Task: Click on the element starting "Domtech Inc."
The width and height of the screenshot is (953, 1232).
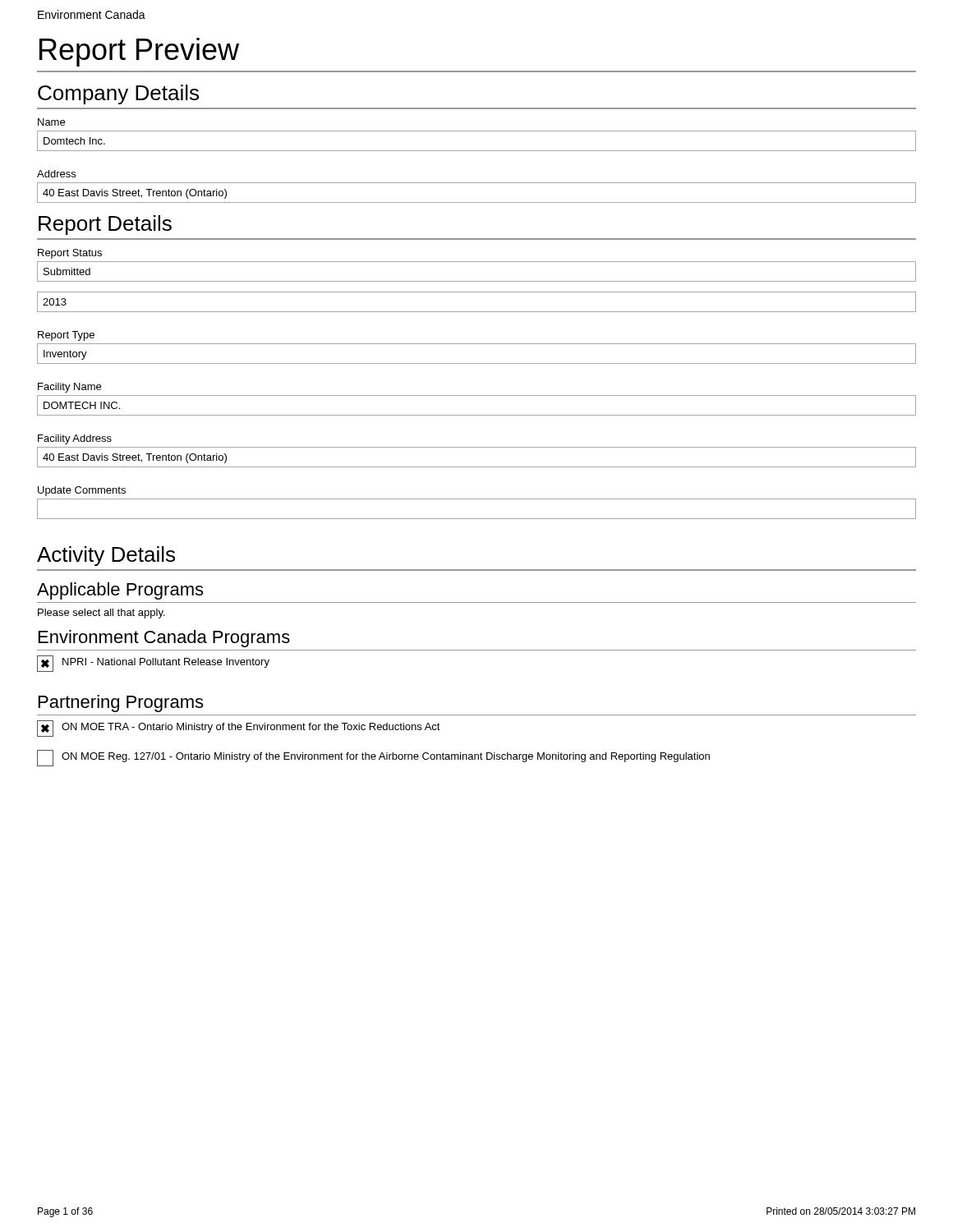Action: (x=74, y=141)
